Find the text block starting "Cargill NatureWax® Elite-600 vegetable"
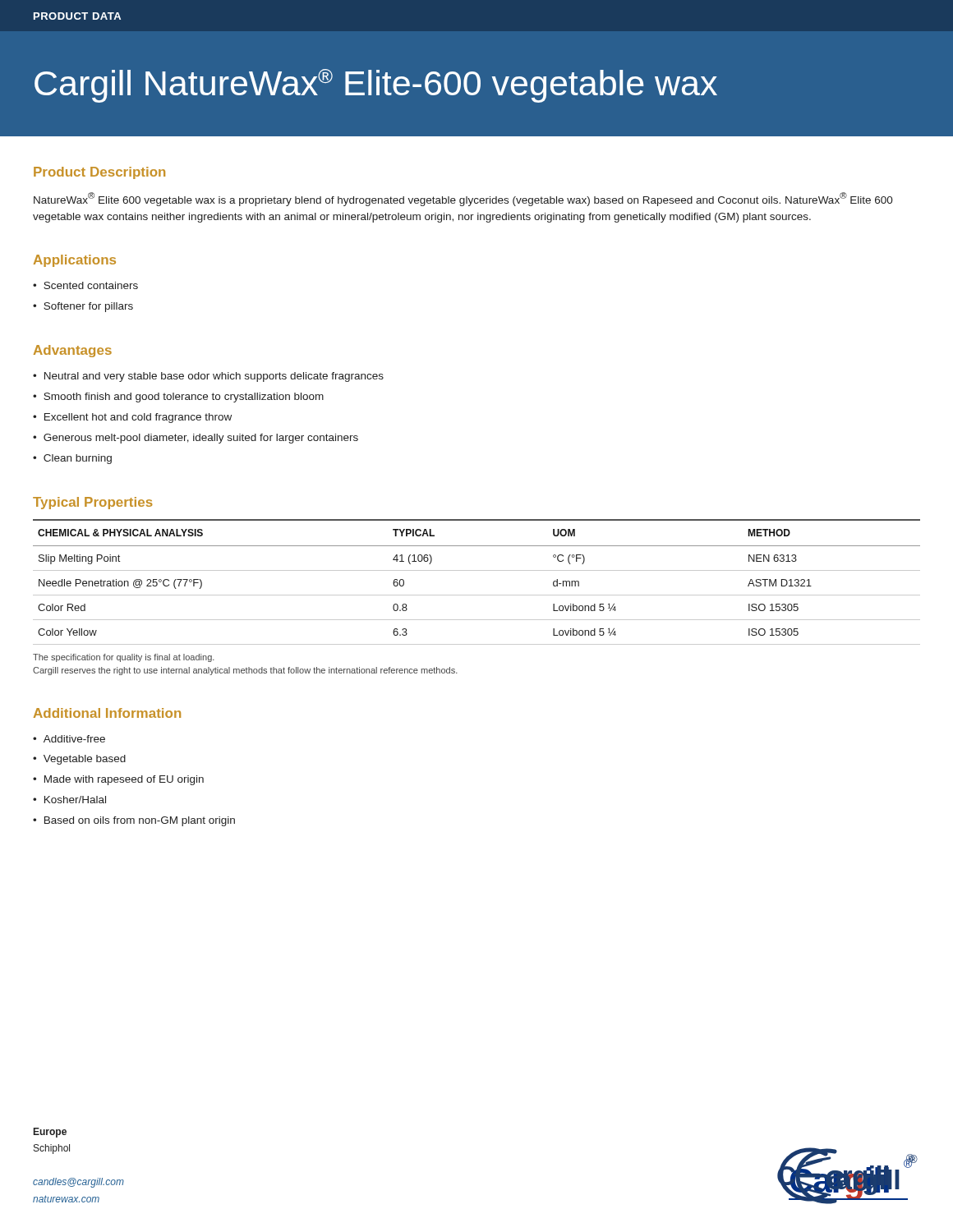This screenshot has height=1232, width=953. [476, 84]
